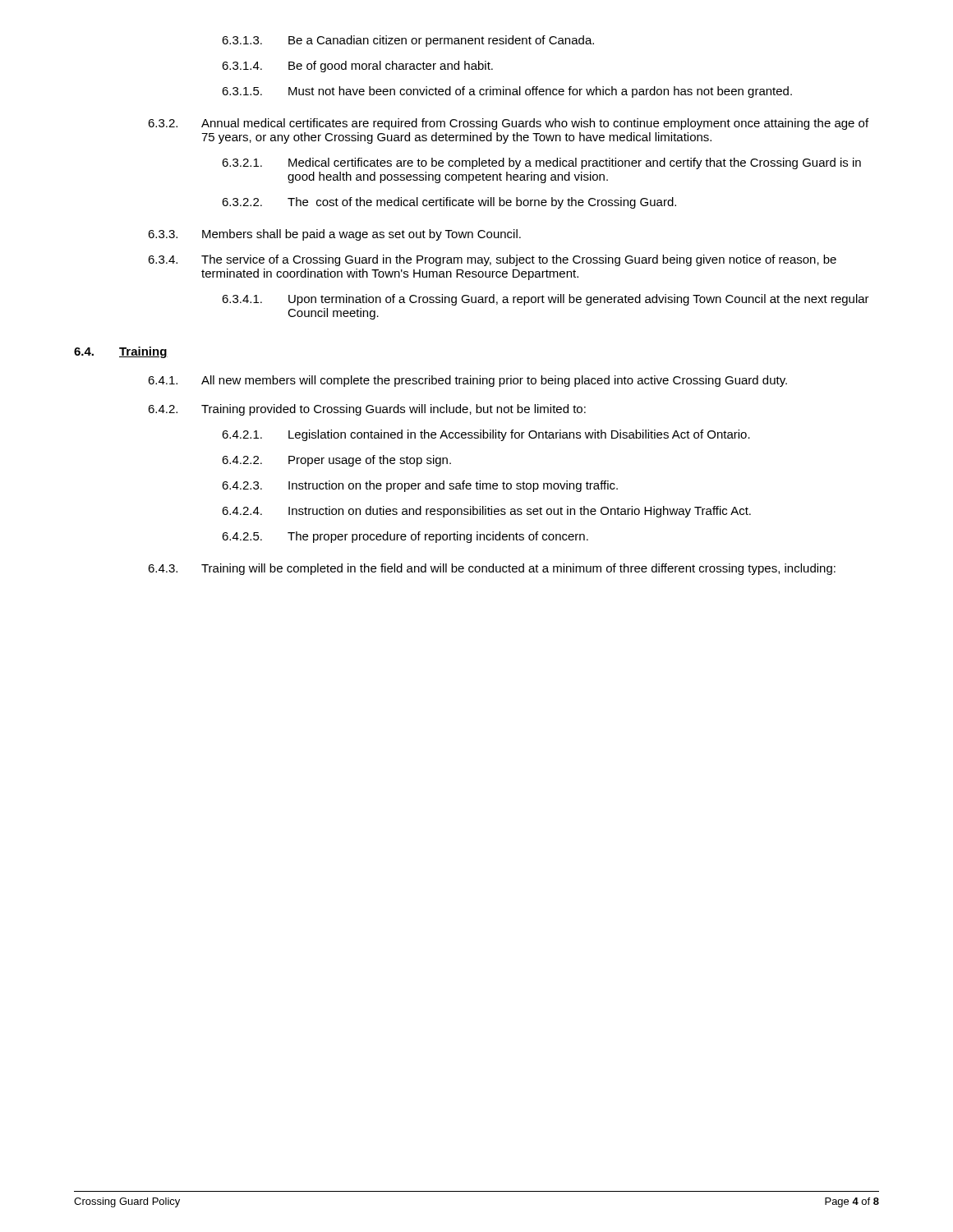Image resolution: width=953 pixels, height=1232 pixels.
Task: Find the block on this page that starts "6.4.2.3. Instruction on the"
Action: tap(420, 485)
